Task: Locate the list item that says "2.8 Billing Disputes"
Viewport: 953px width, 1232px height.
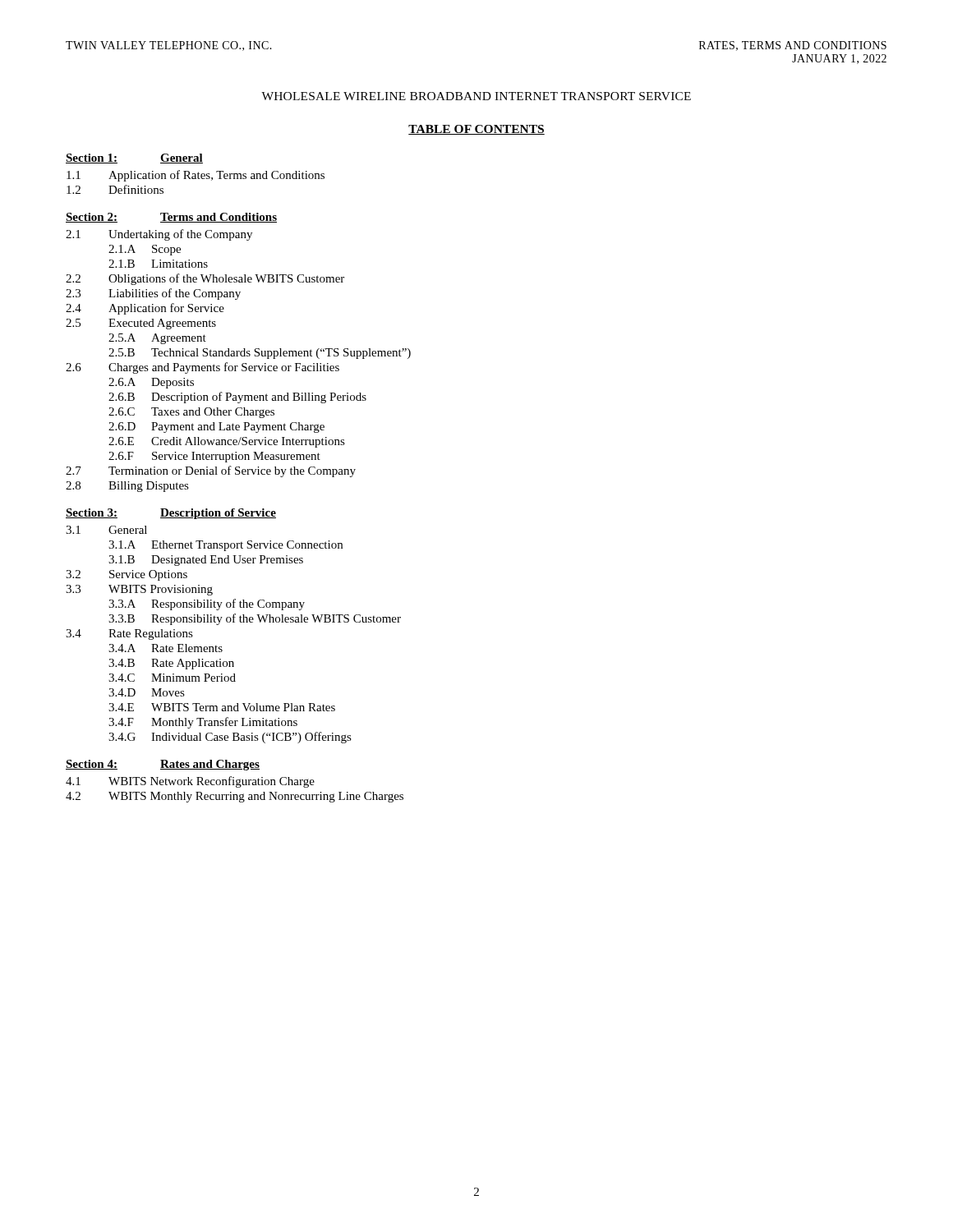Action: [127, 486]
